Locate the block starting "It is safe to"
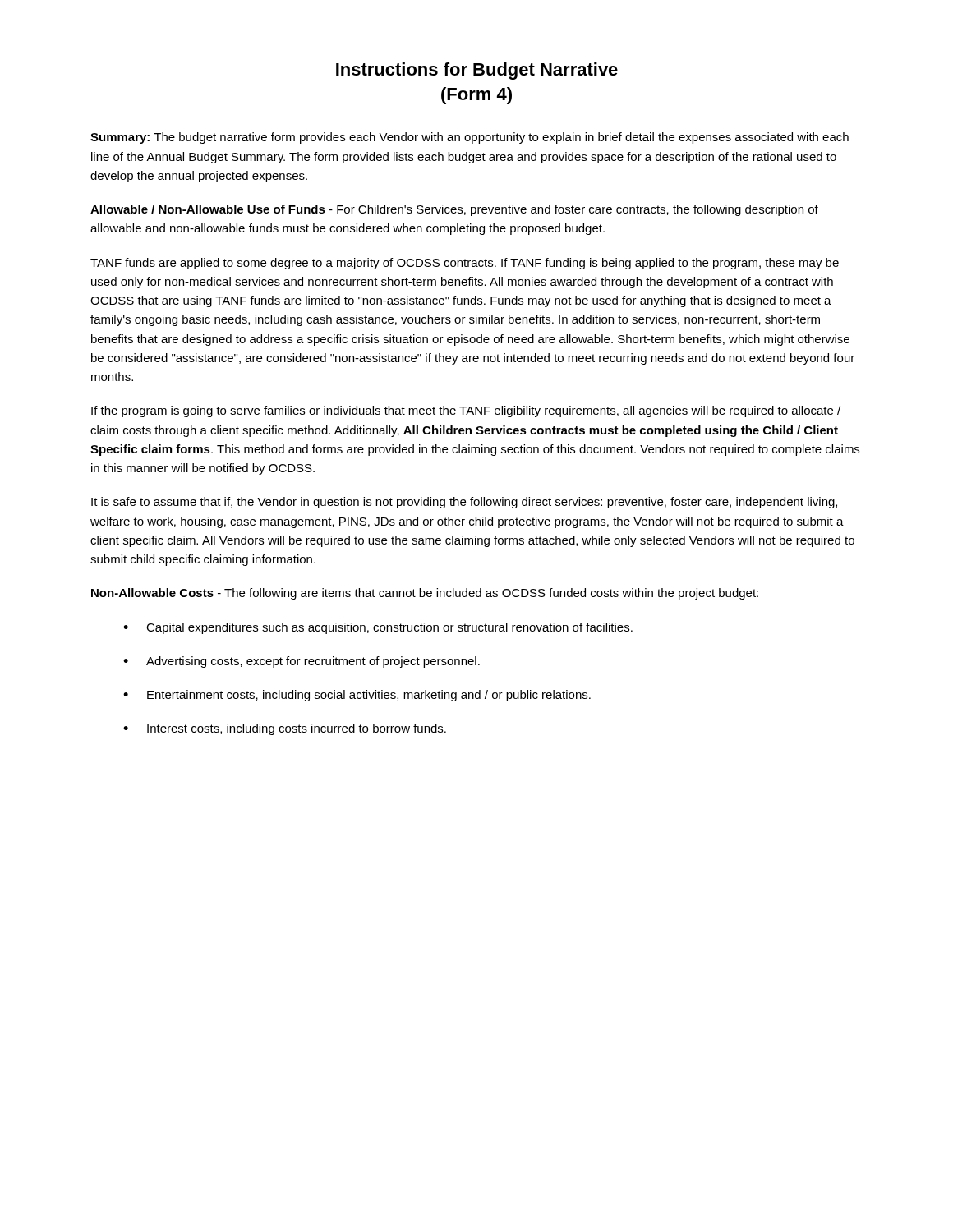This screenshot has height=1232, width=953. pyautogui.click(x=473, y=530)
